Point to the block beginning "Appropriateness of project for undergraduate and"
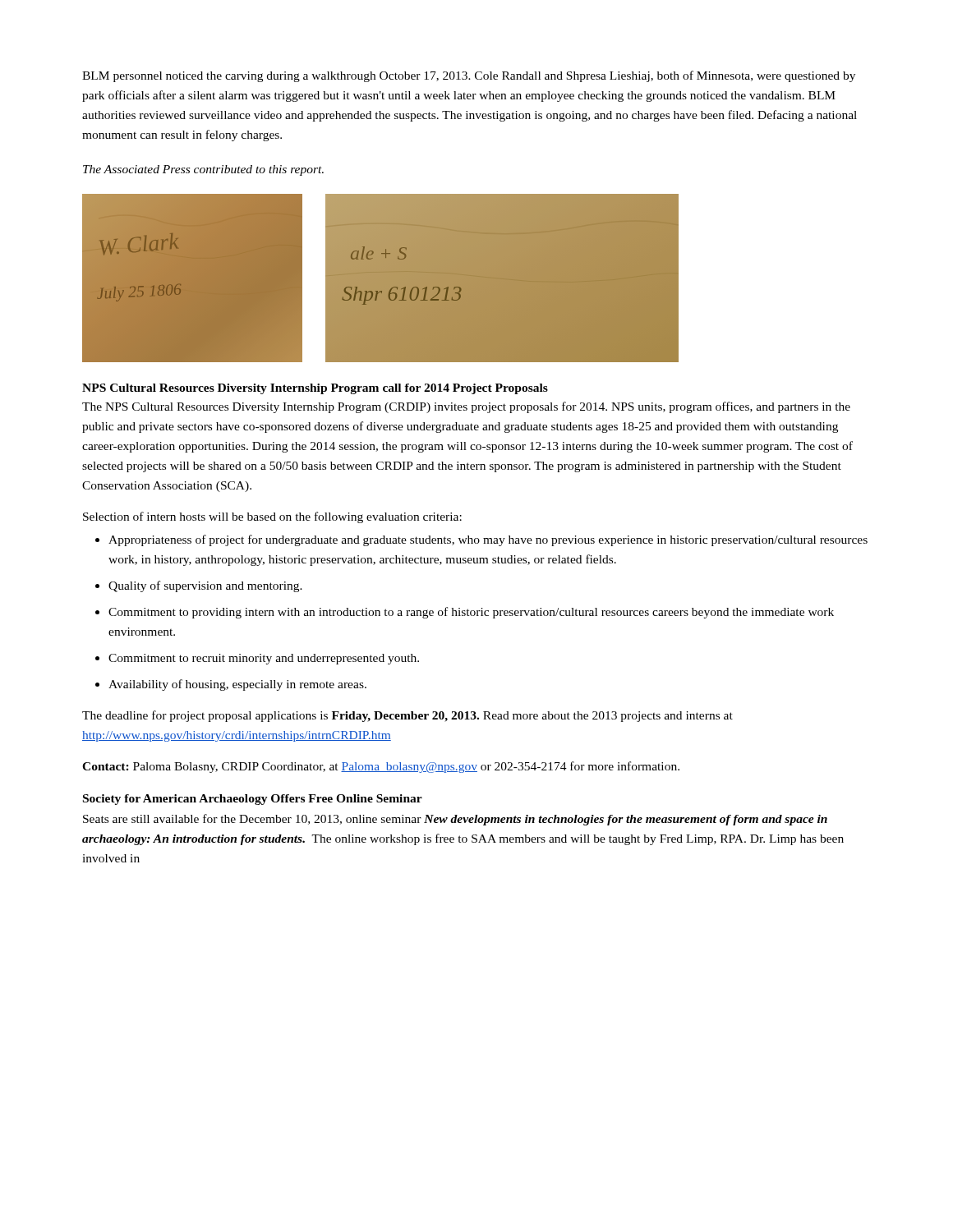 click(x=476, y=550)
